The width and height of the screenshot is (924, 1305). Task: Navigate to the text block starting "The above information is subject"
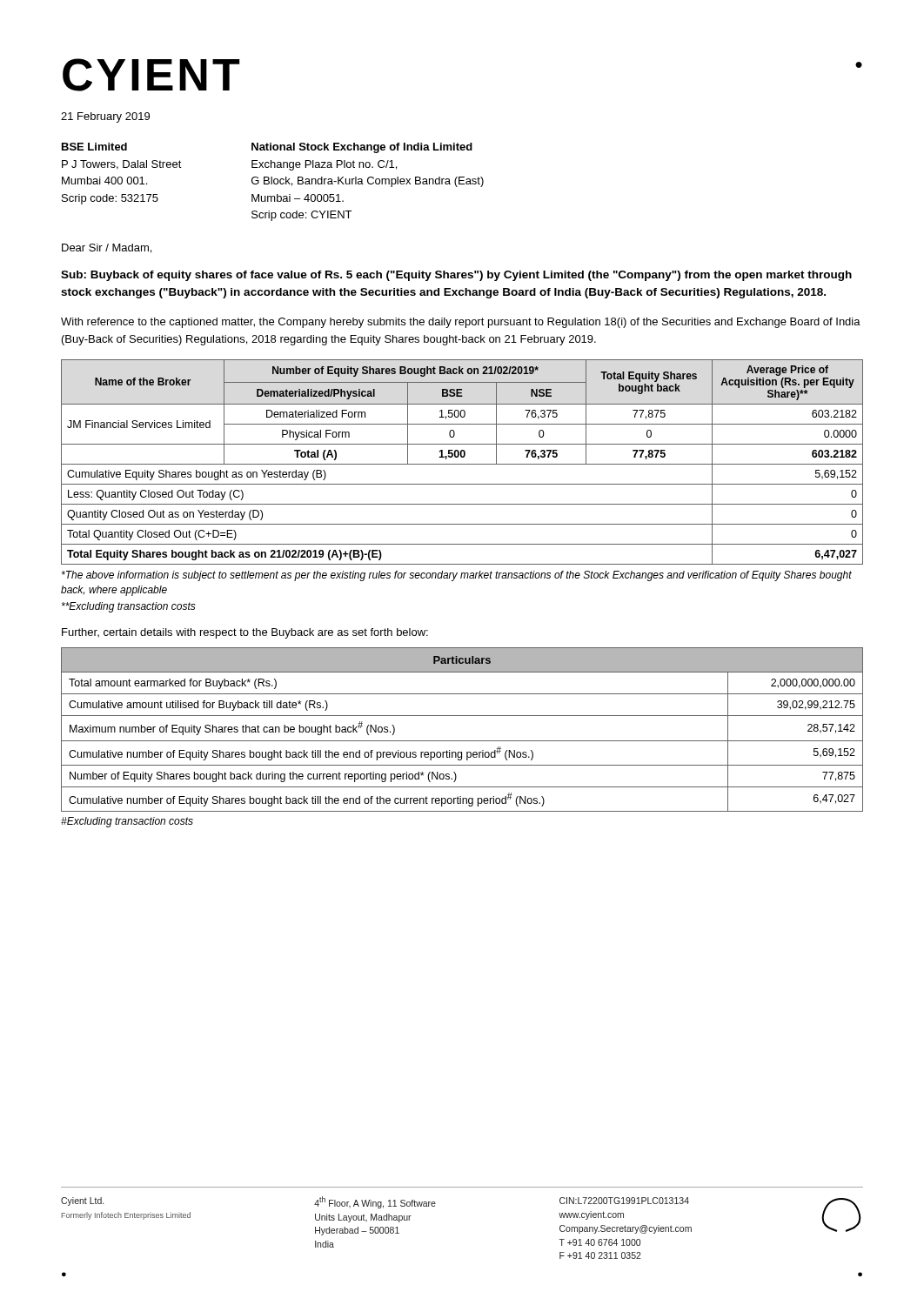tap(456, 582)
